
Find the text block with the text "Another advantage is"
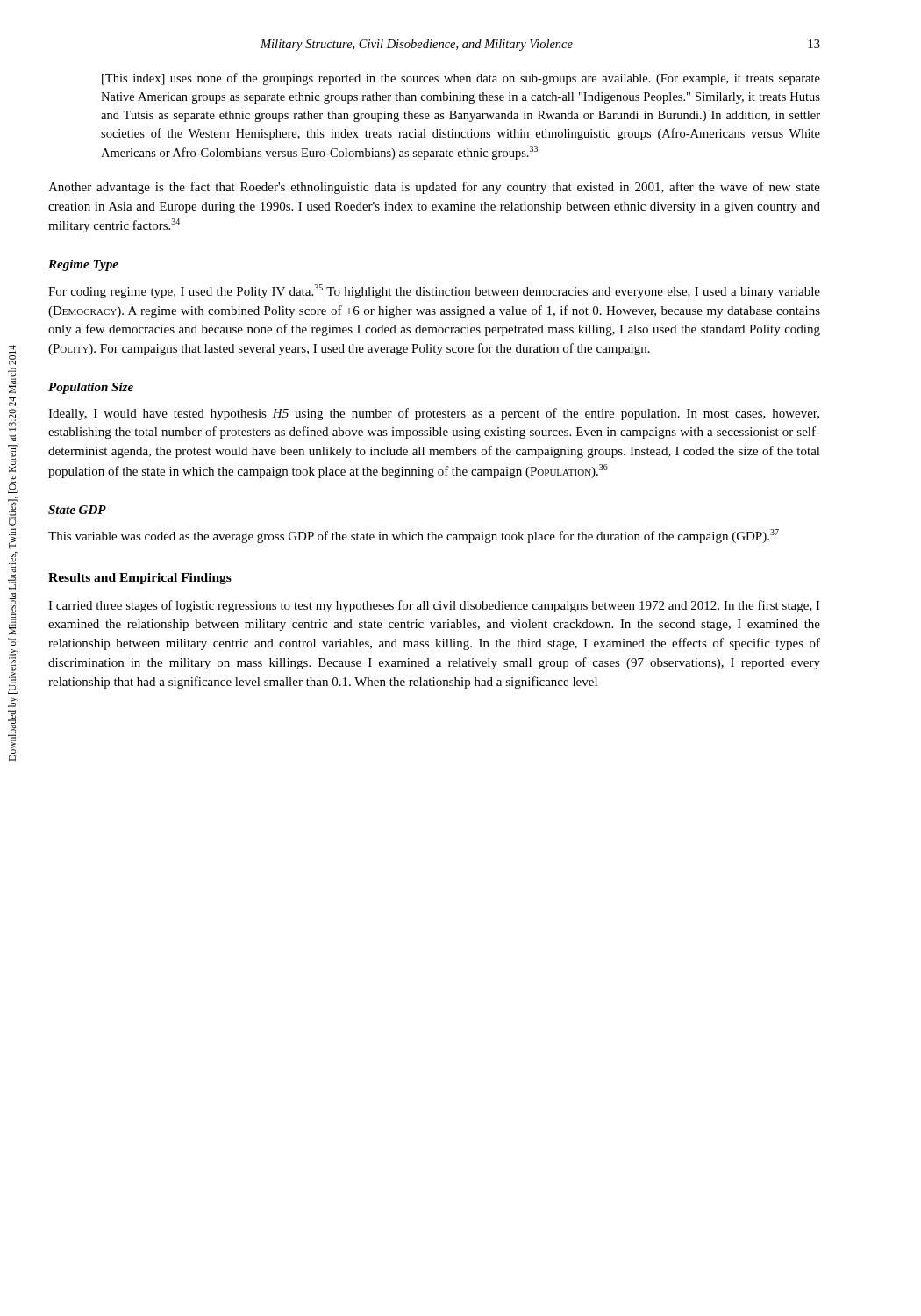[x=434, y=206]
